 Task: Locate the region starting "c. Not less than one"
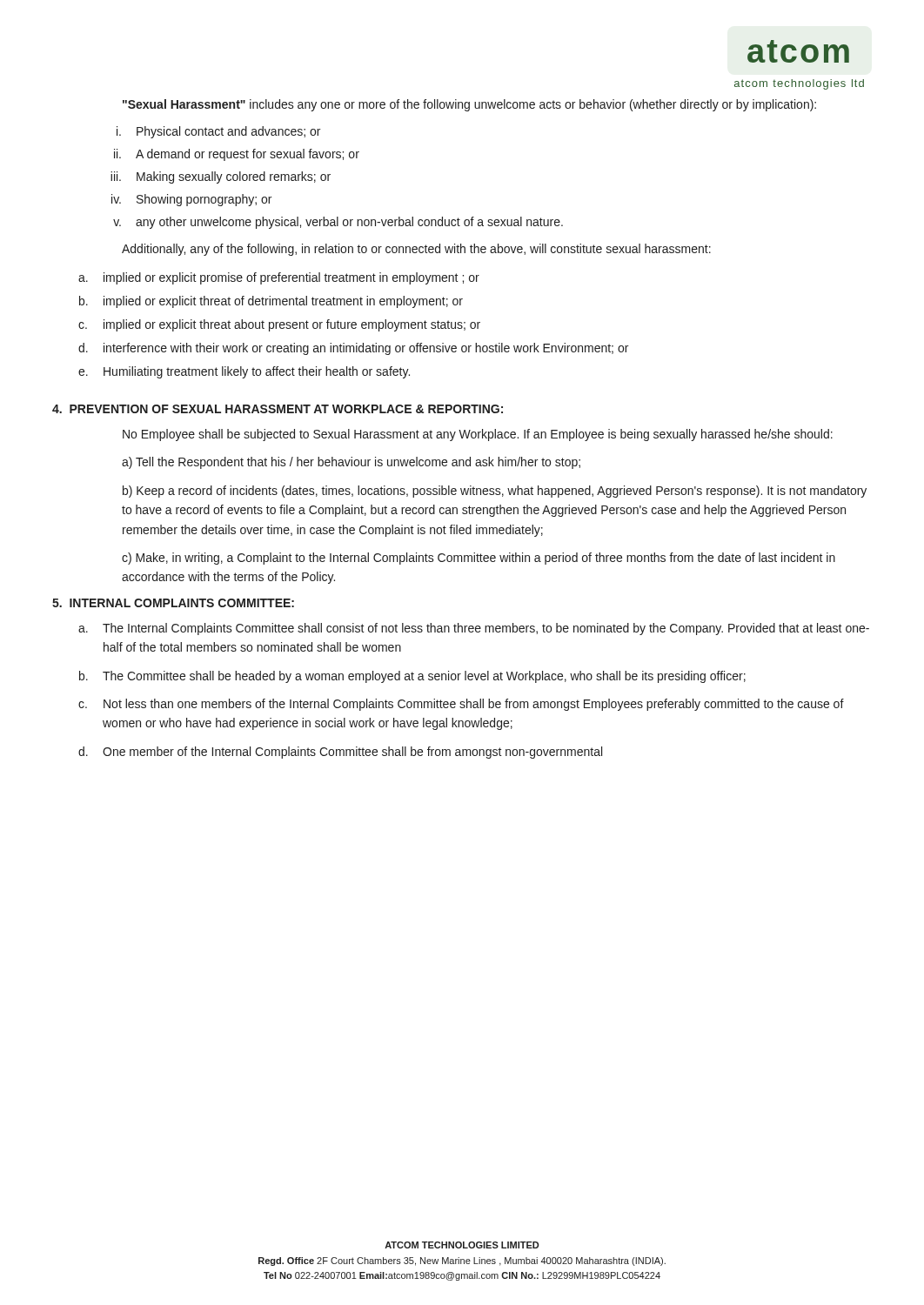point(475,714)
